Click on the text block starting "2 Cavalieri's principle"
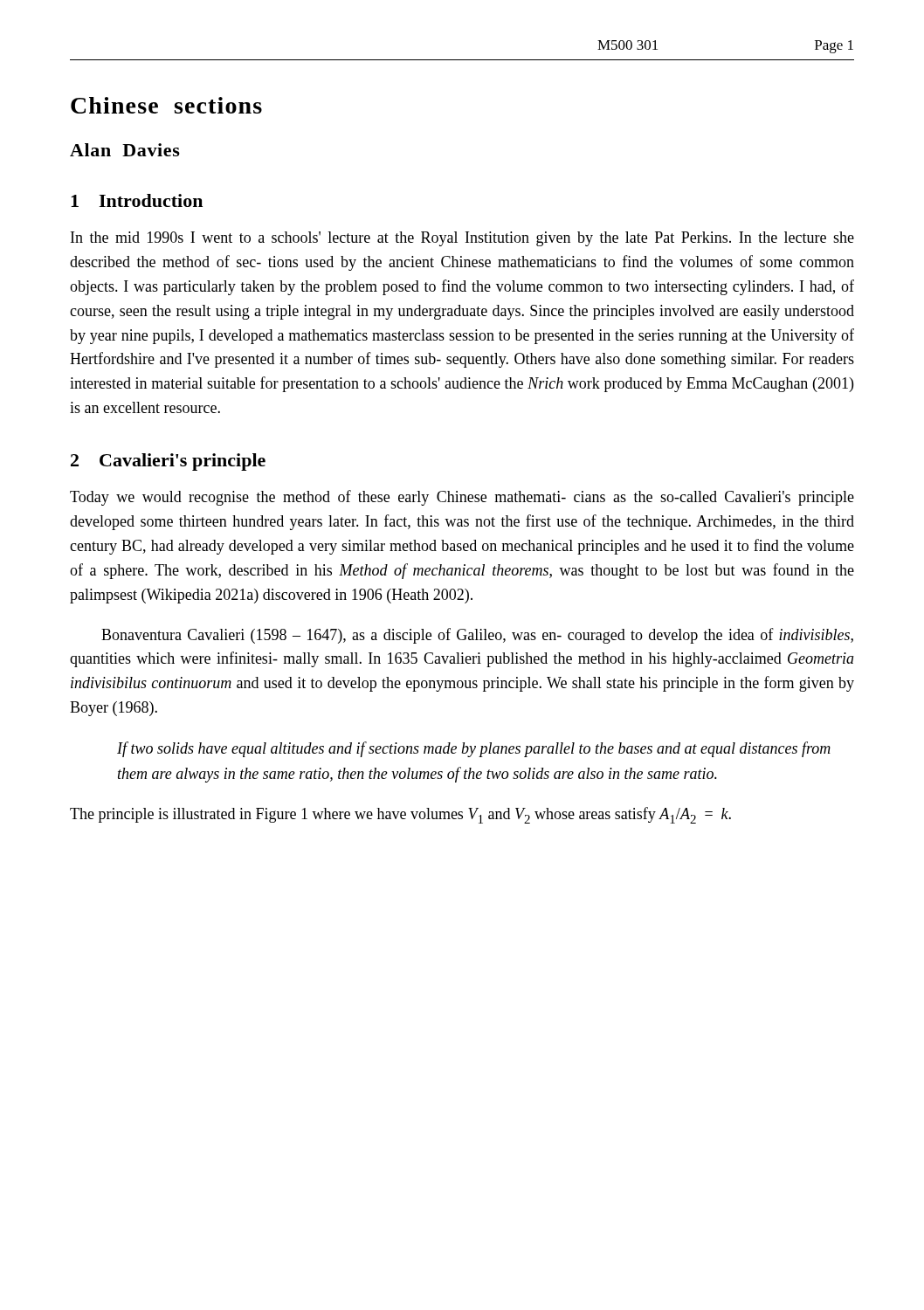Viewport: 924px width, 1310px height. point(168,460)
